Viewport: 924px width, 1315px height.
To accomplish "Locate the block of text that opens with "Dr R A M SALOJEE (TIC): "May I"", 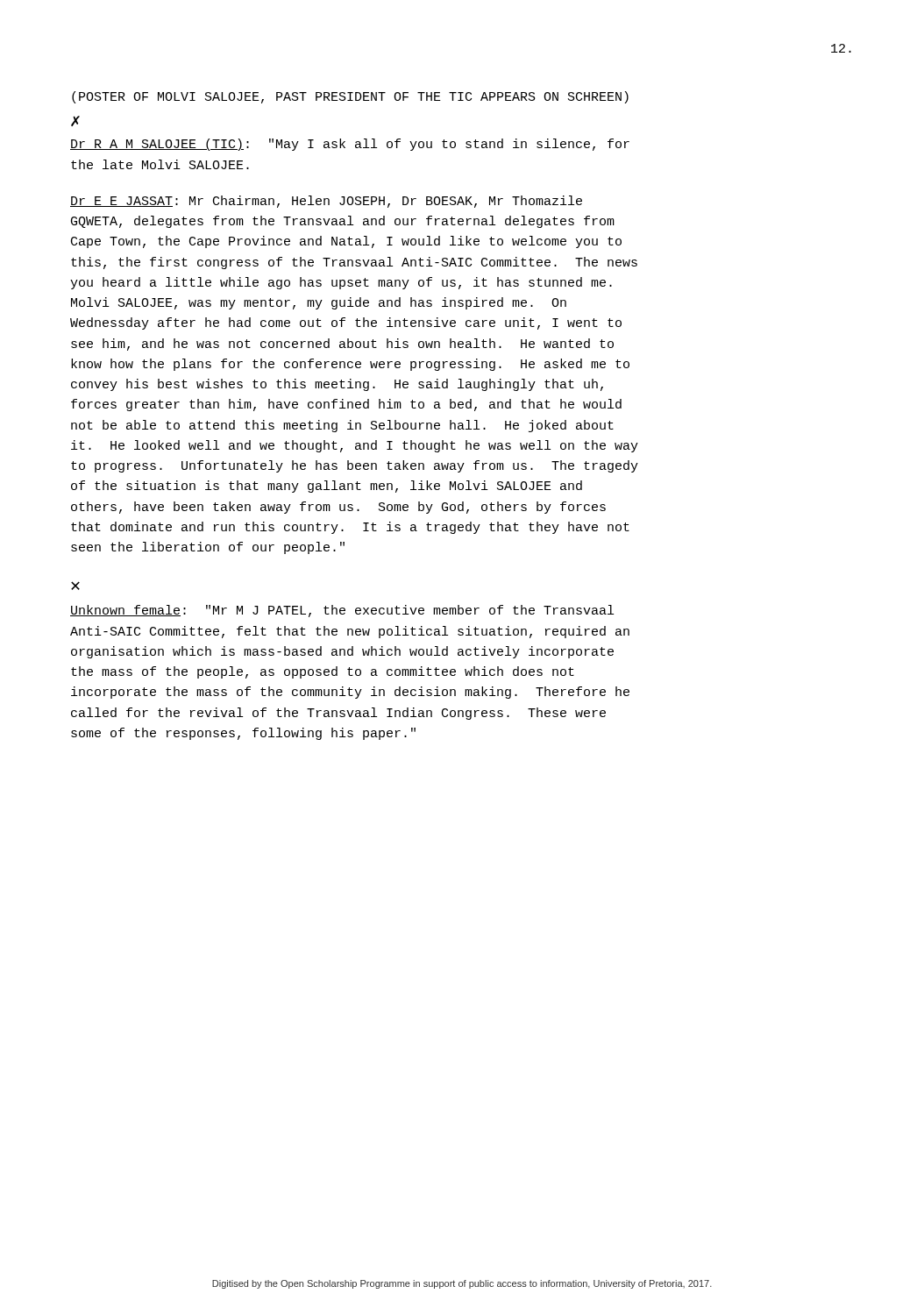I will [x=350, y=155].
